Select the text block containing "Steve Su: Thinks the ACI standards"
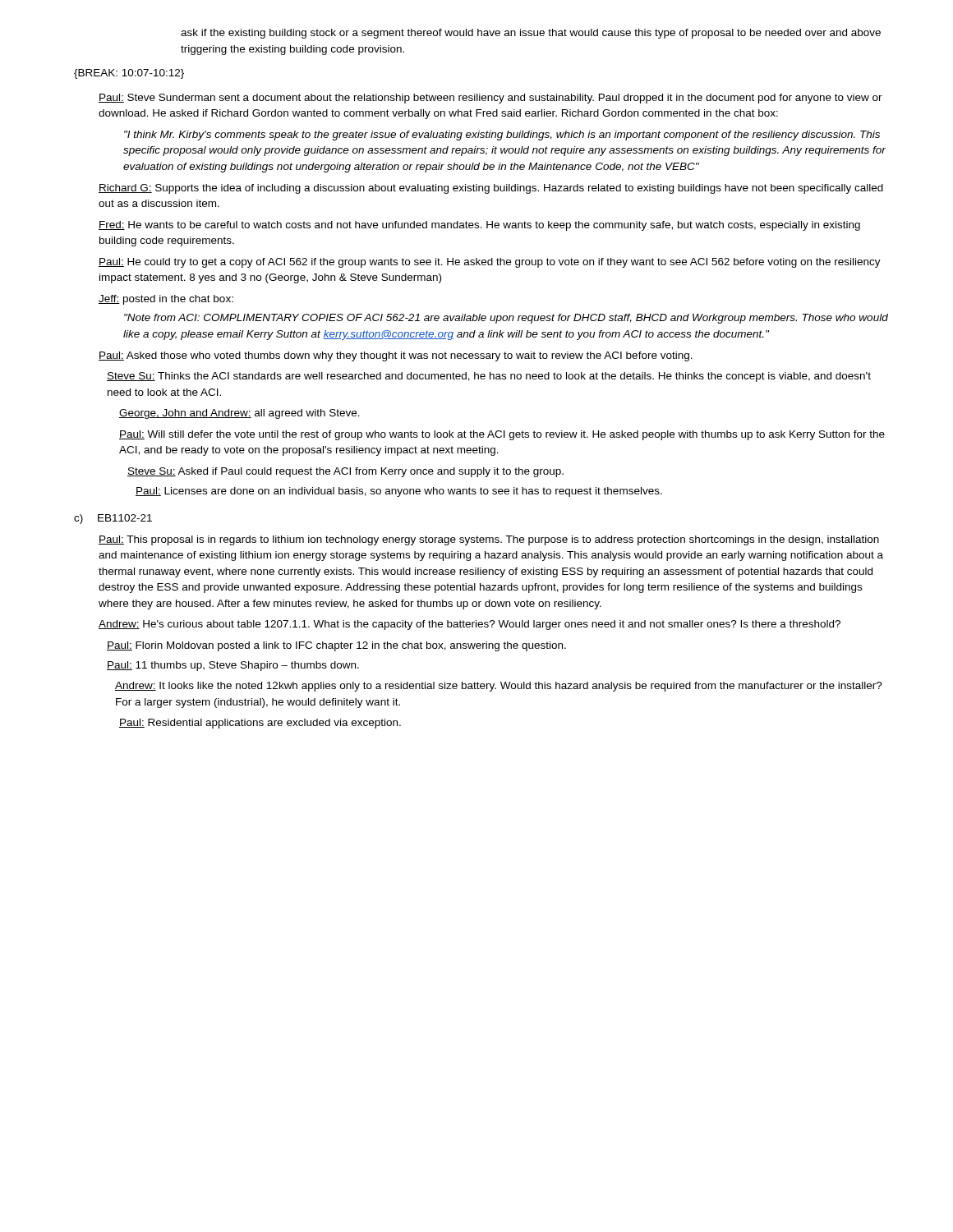This screenshot has height=1232, width=953. pyautogui.click(x=489, y=384)
